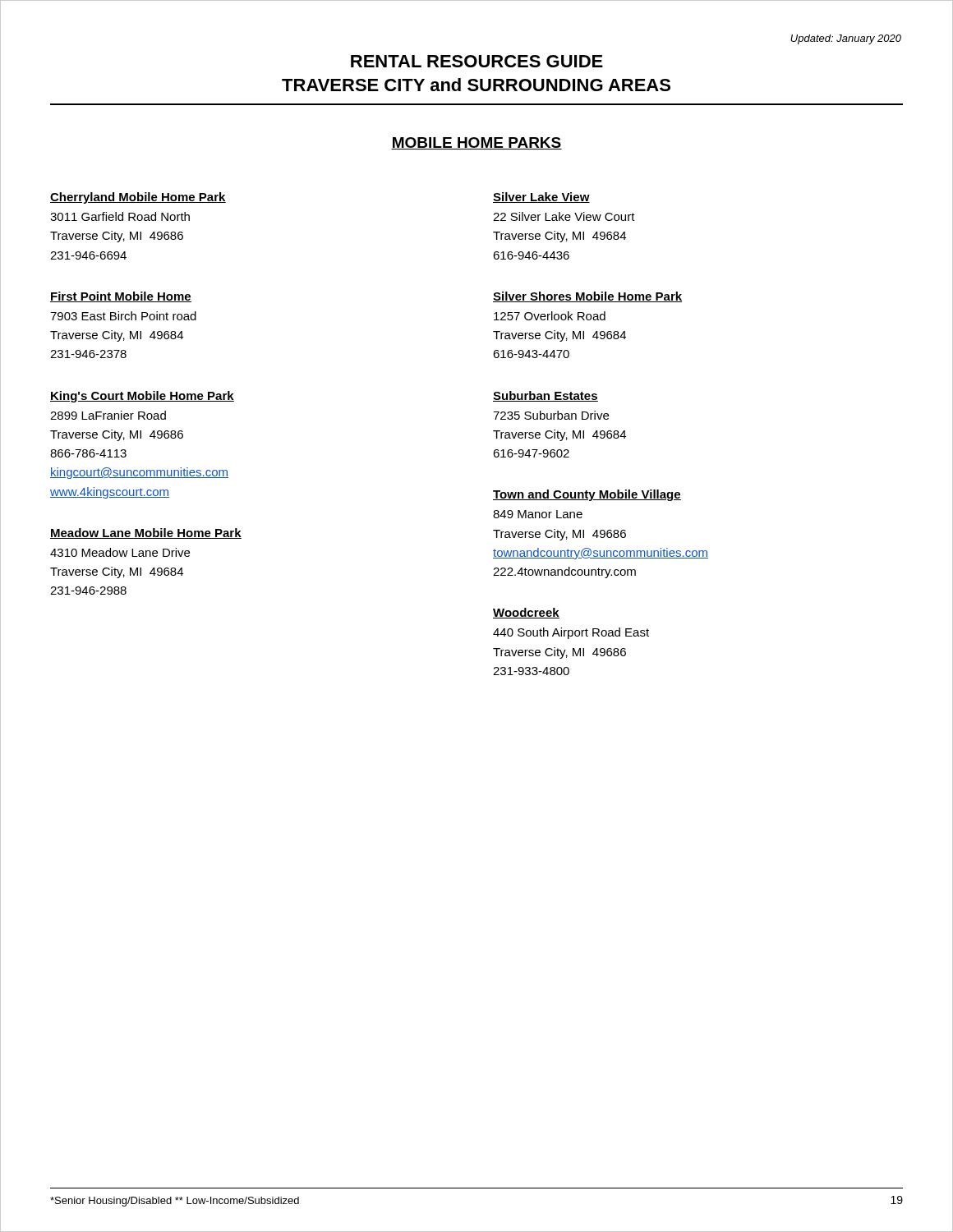This screenshot has width=953, height=1232.
Task: Point to the element starting "Senior Housing/Disabled ** Low-Income/Subsidized"
Action: [175, 1200]
